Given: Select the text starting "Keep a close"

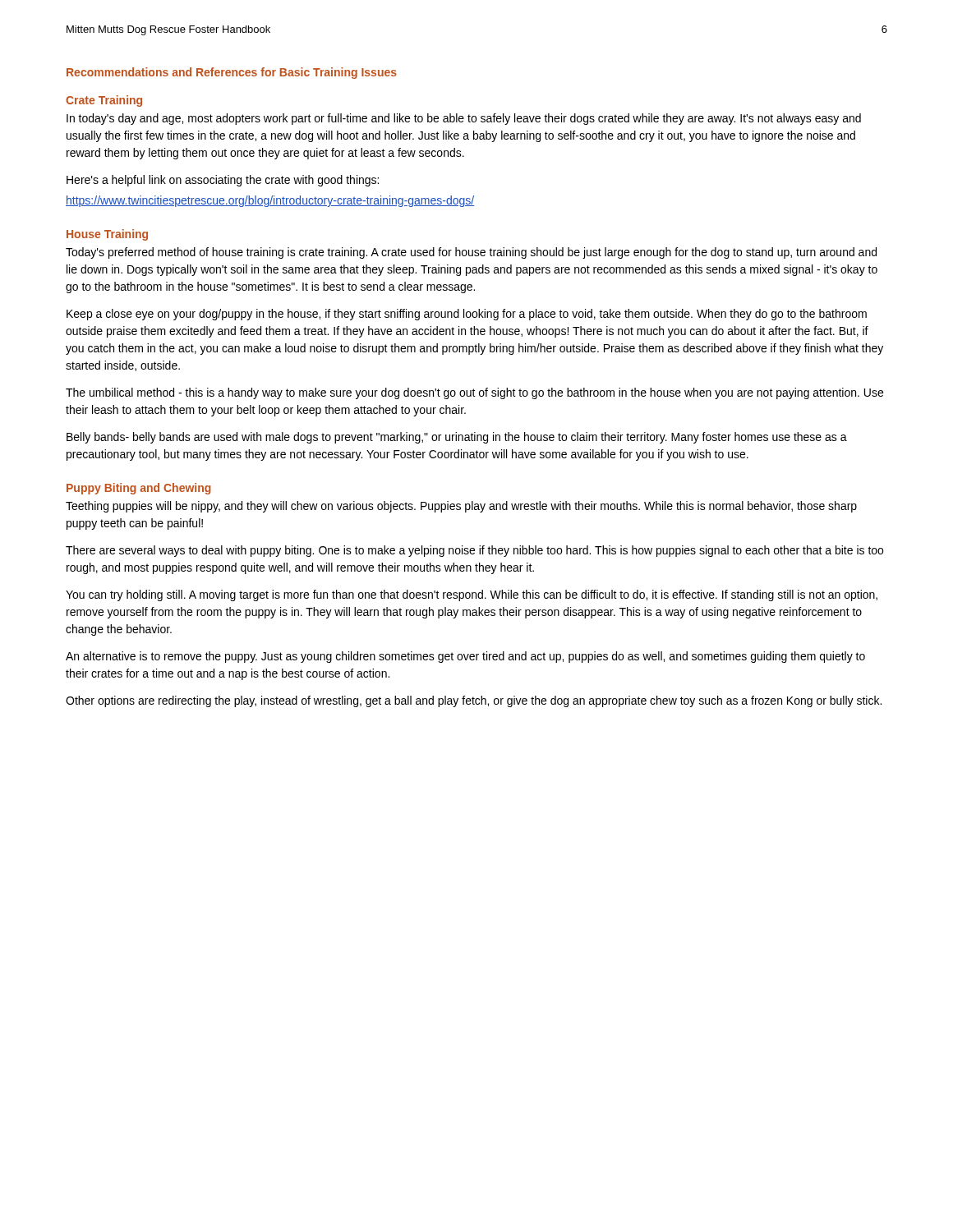Looking at the screenshot, I should 476,340.
